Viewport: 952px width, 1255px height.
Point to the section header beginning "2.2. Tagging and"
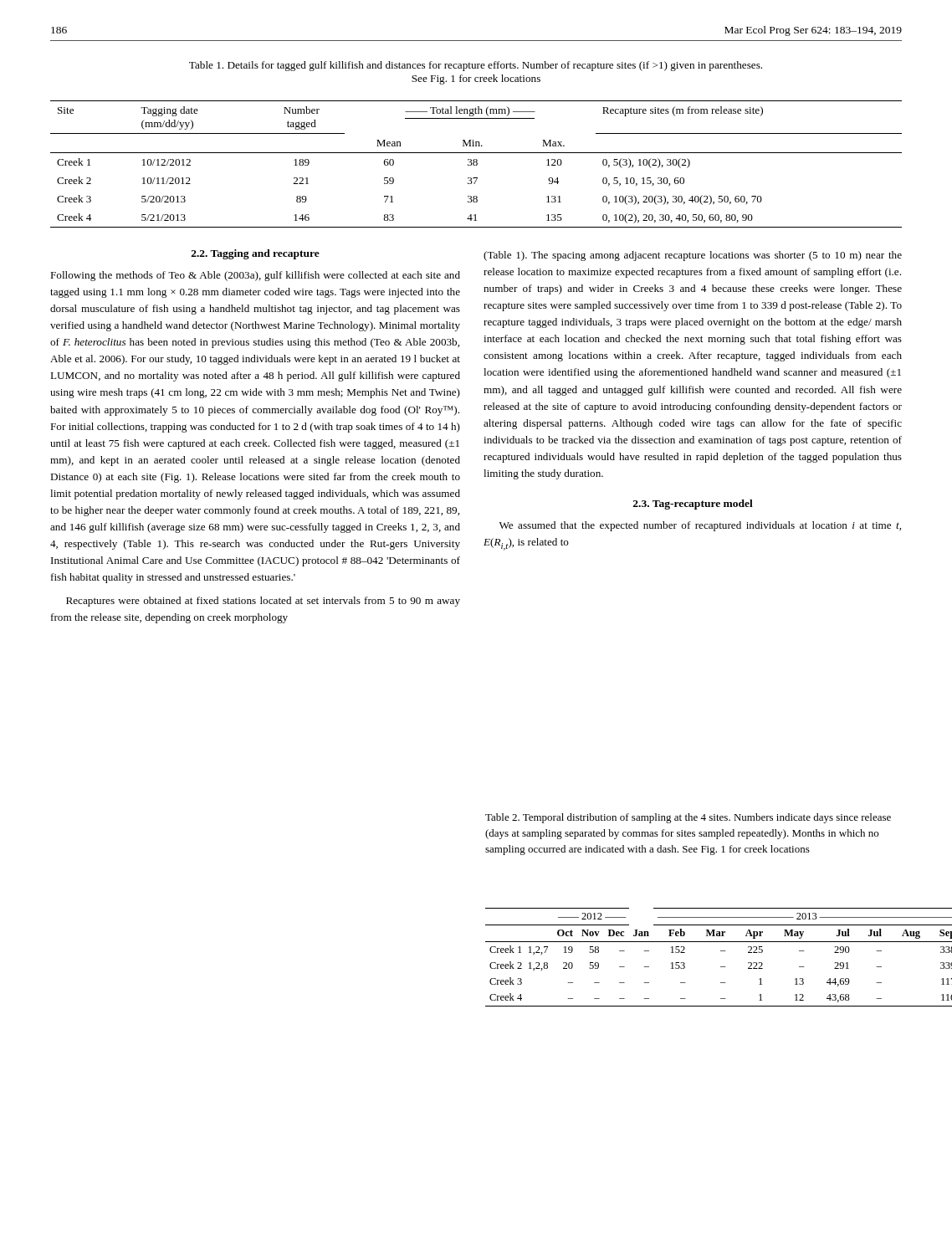pyautogui.click(x=255, y=253)
